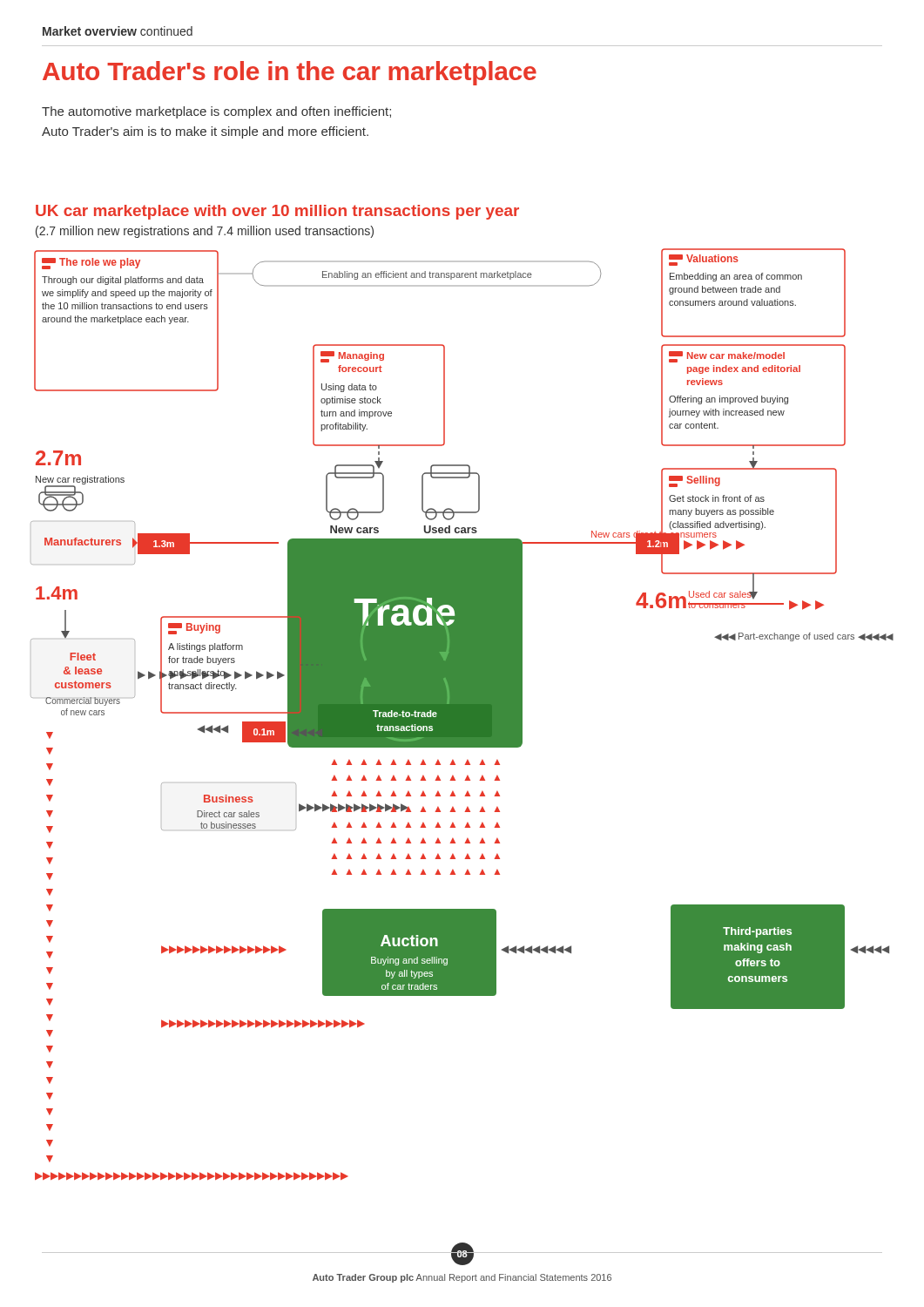Select the infographic
This screenshot has width=924, height=1307.
coord(462,695)
